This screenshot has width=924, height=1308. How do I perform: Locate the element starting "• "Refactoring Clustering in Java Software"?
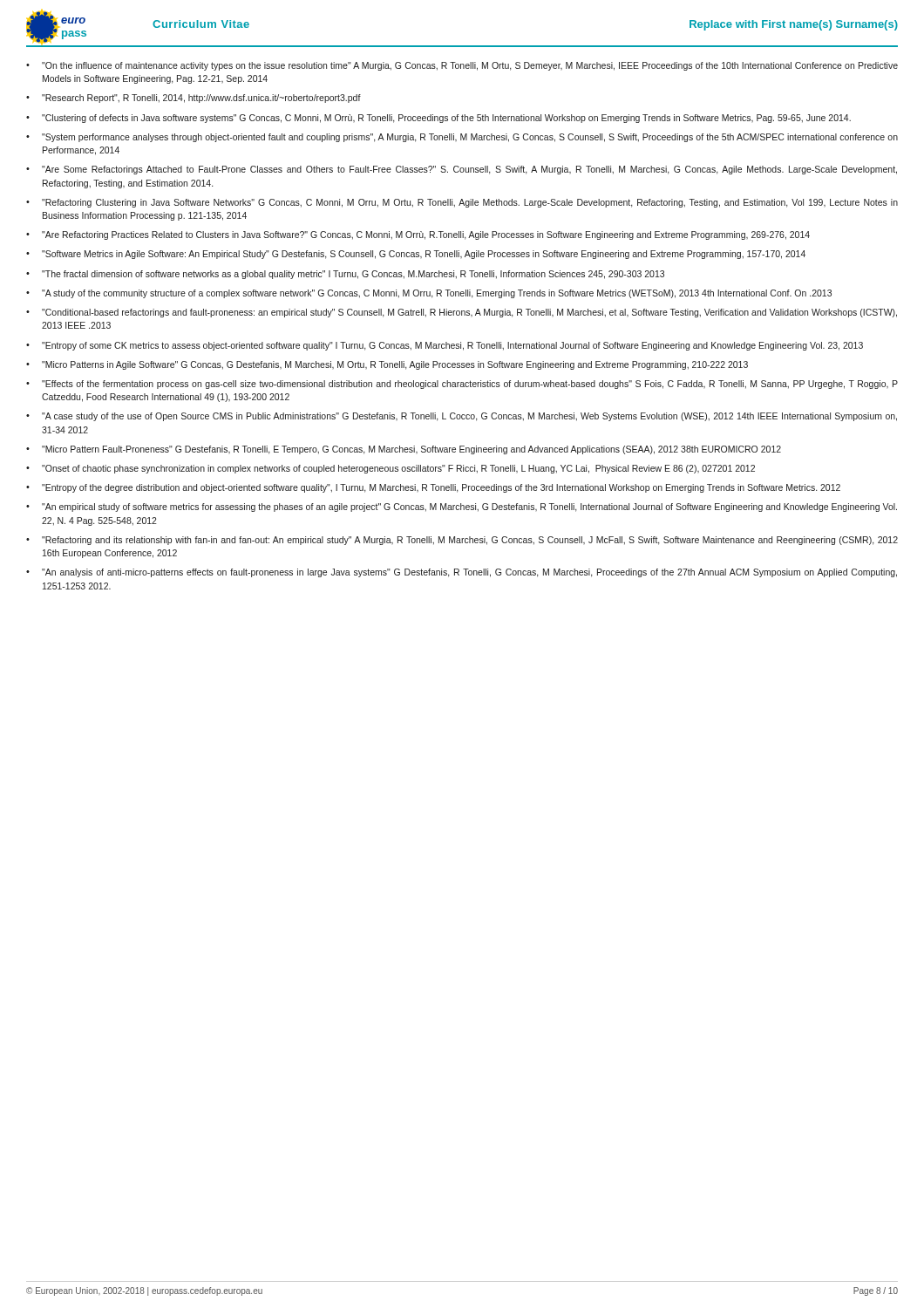pos(462,209)
